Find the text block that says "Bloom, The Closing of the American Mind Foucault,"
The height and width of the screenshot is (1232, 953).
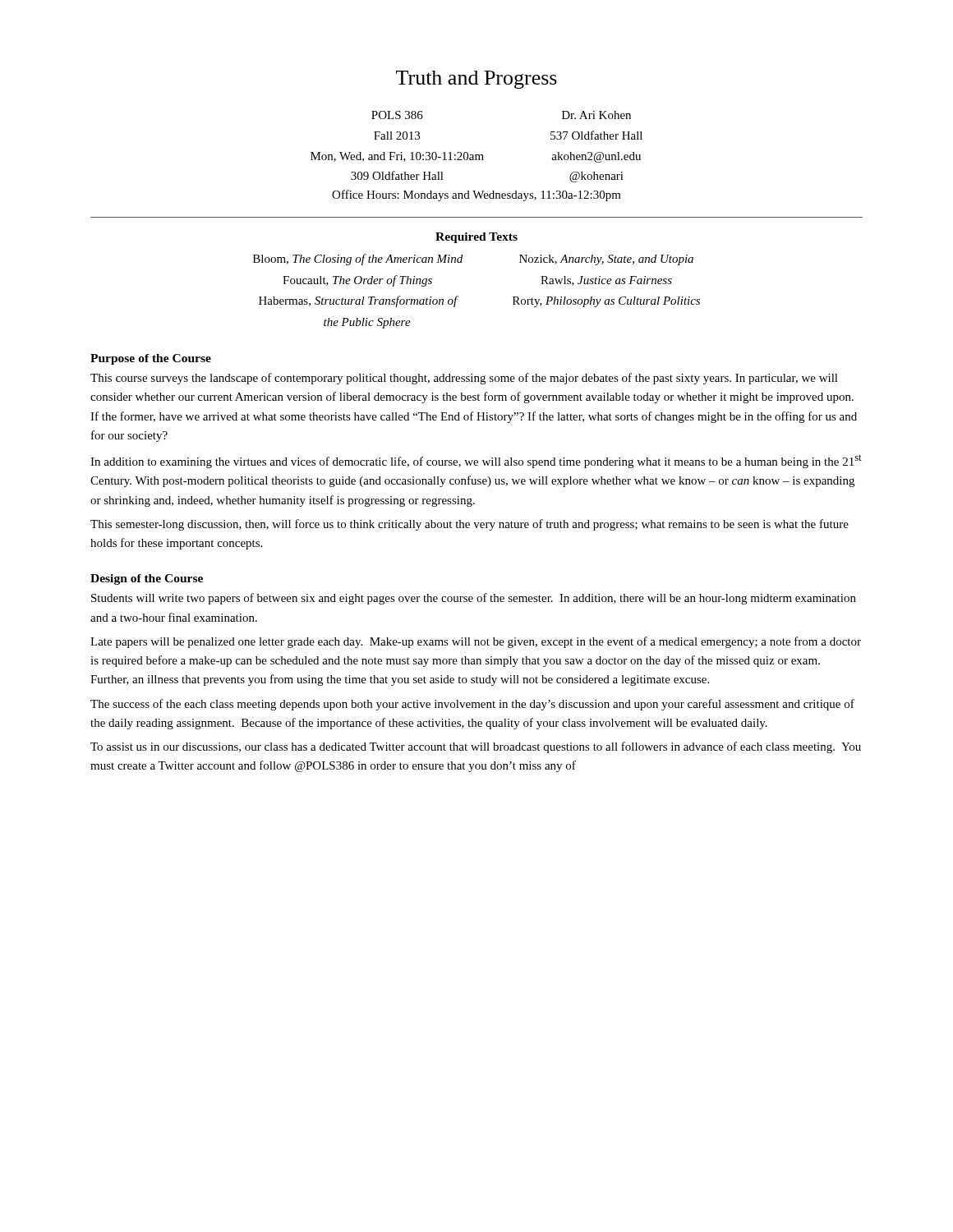(360, 259)
